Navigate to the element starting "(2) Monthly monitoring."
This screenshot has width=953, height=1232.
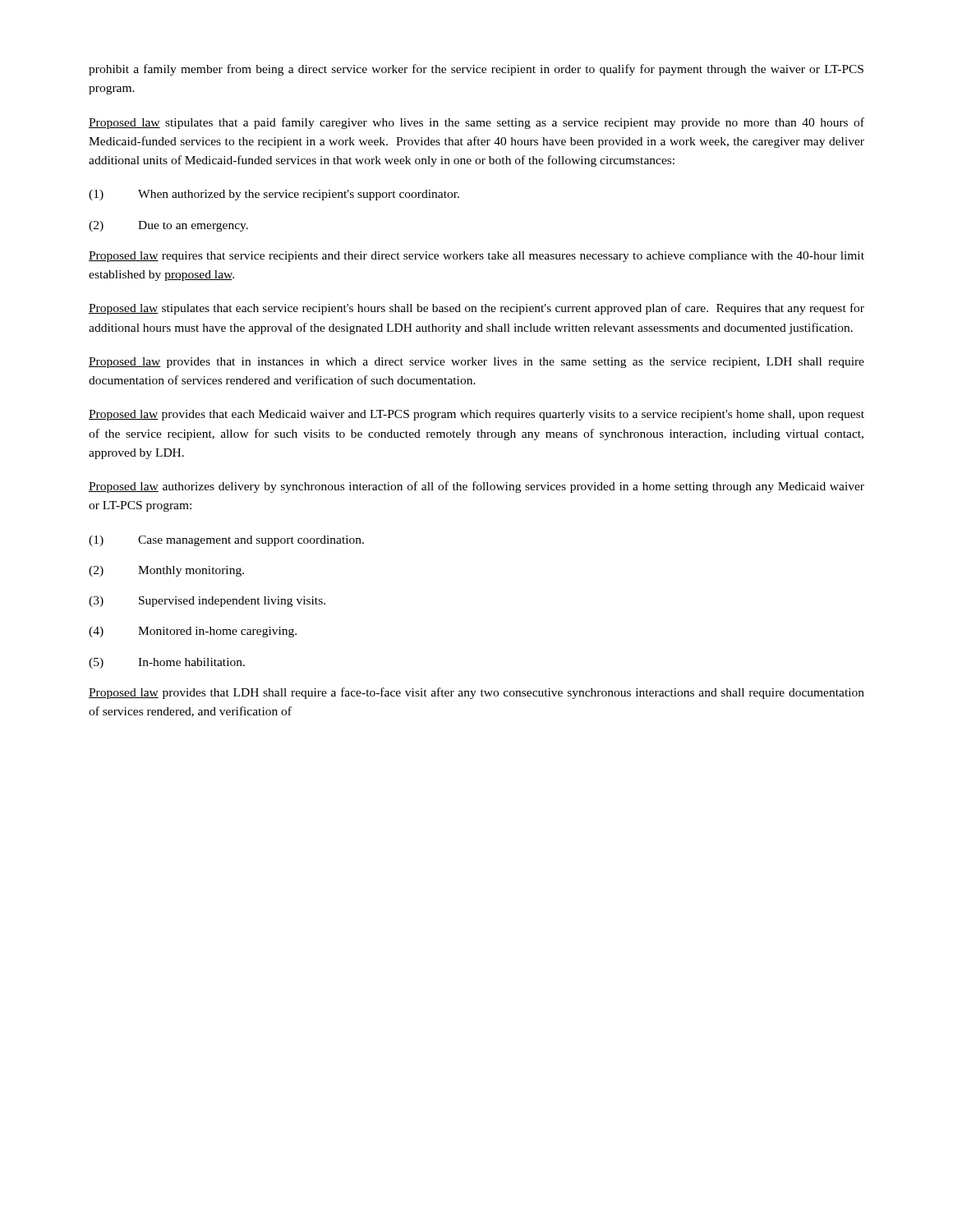pos(166,571)
